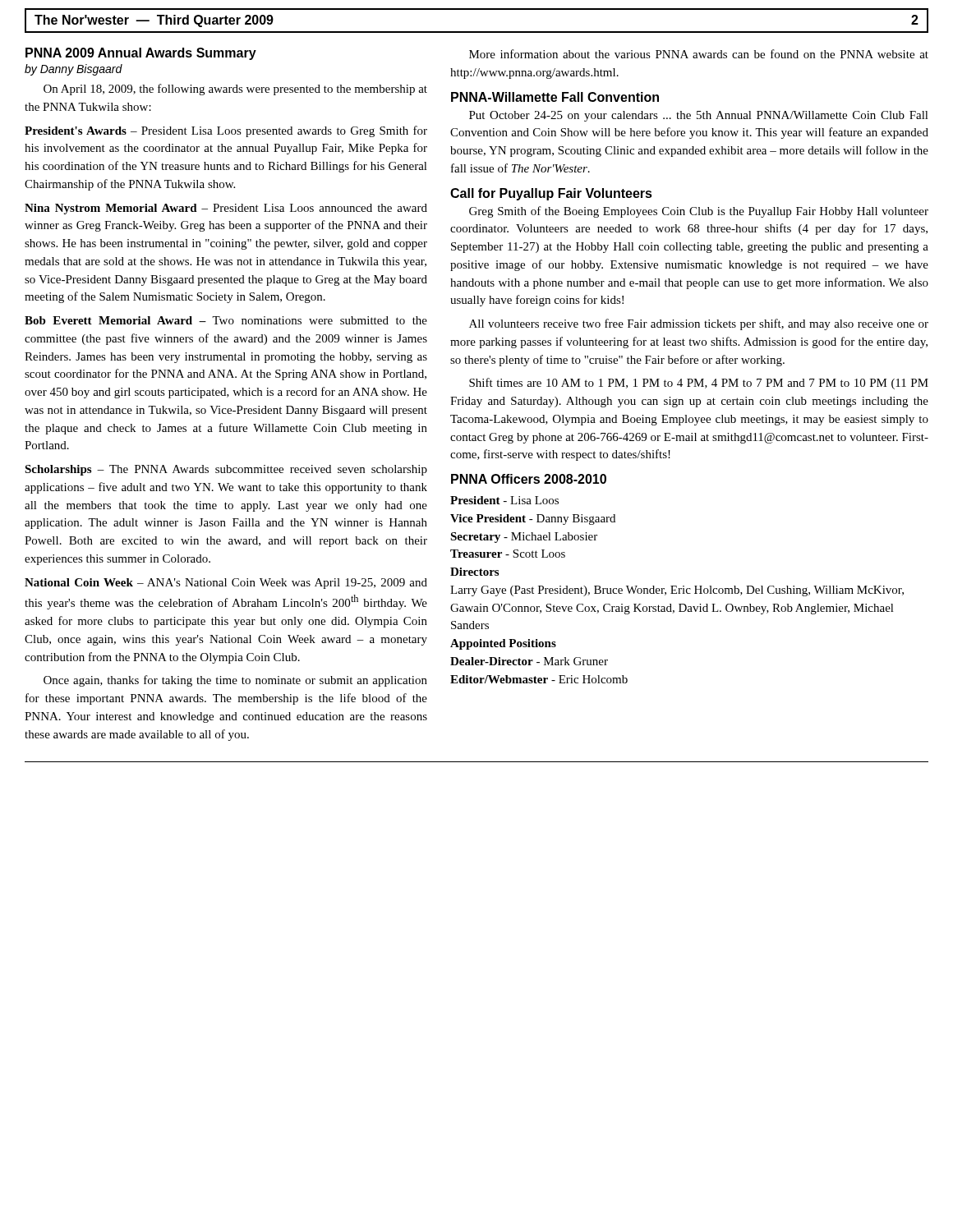953x1232 pixels.
Task: Find the section header that says "Call for Puyallup Fair Volunteers"
Action: click(x=551, y=193)
